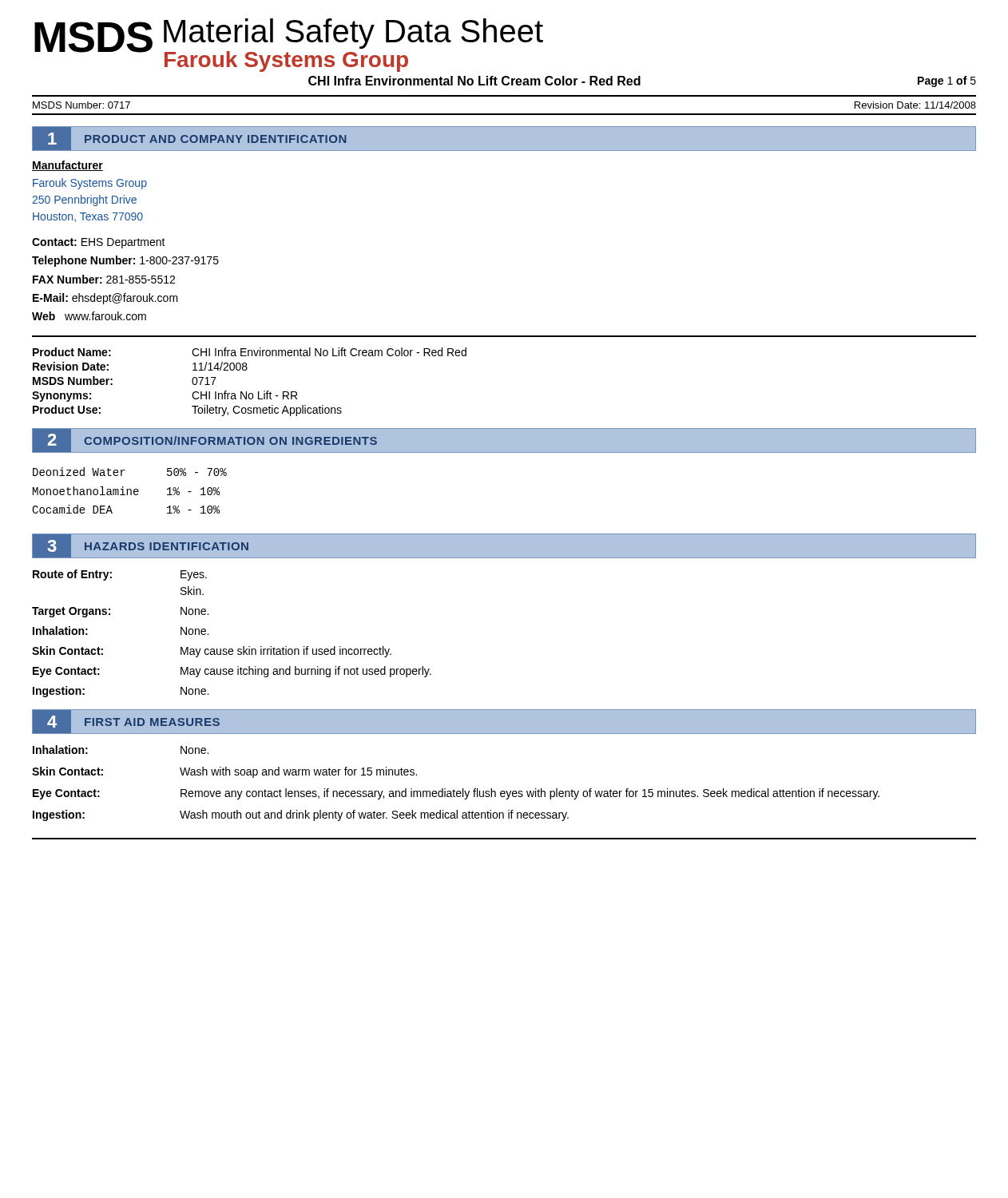This screenshot has height=1198, width=1008.
Task: Find the text block starting "Farouk Systems Group"
Action: coord(89,200)
